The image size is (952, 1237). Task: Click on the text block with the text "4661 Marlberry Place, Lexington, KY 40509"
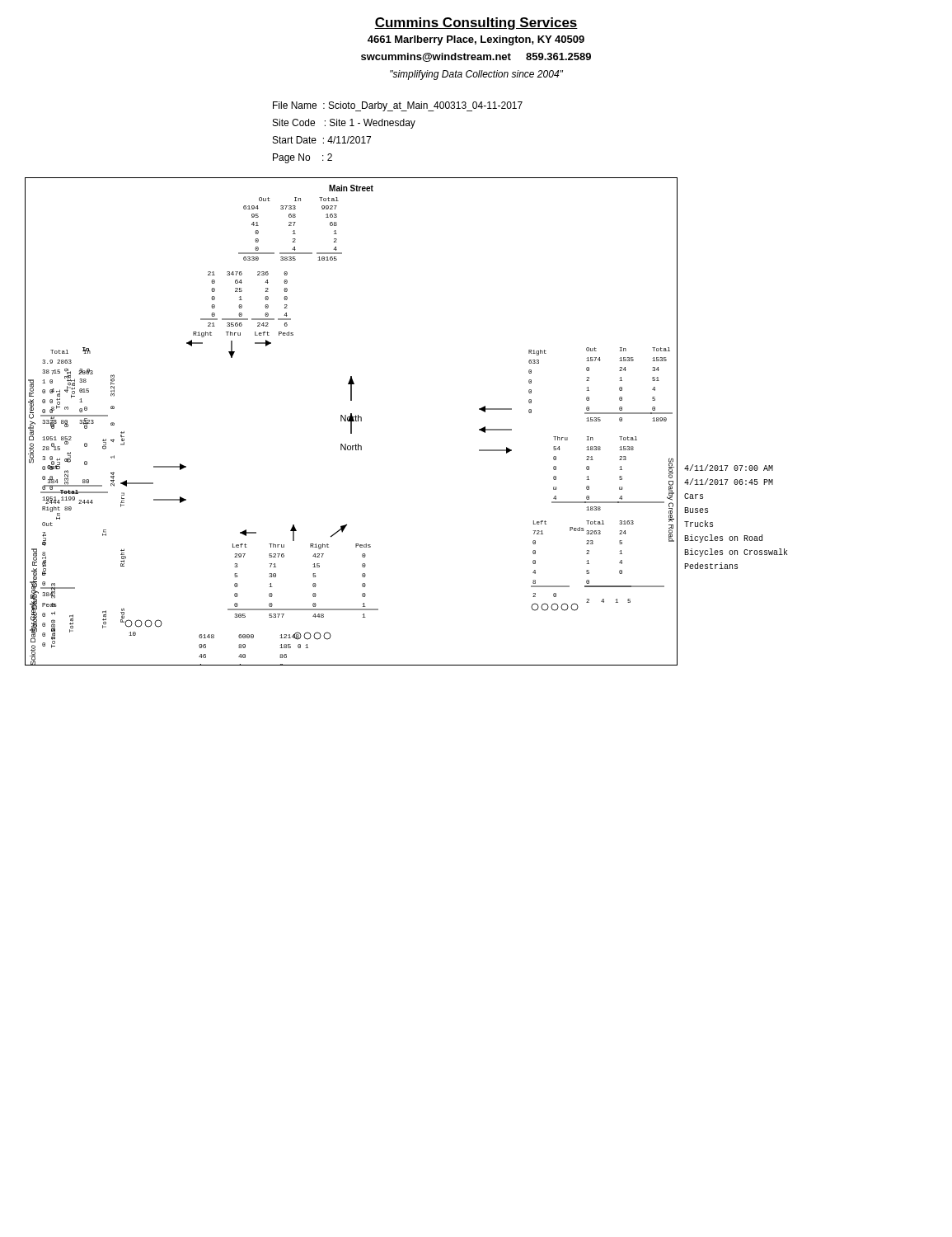[x=476, y=56]
